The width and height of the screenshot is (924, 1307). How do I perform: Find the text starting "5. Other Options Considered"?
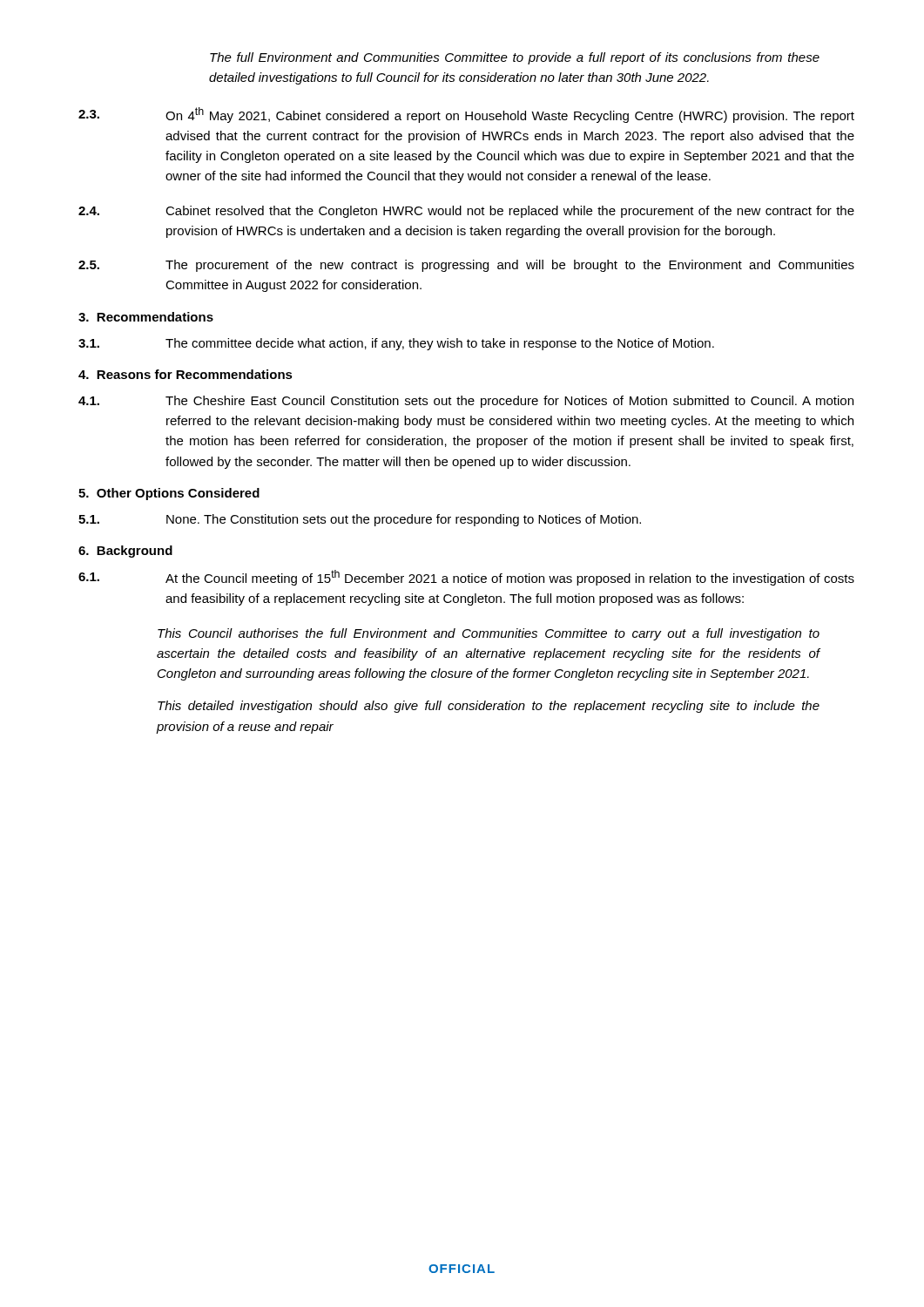(x=169, y=493)
